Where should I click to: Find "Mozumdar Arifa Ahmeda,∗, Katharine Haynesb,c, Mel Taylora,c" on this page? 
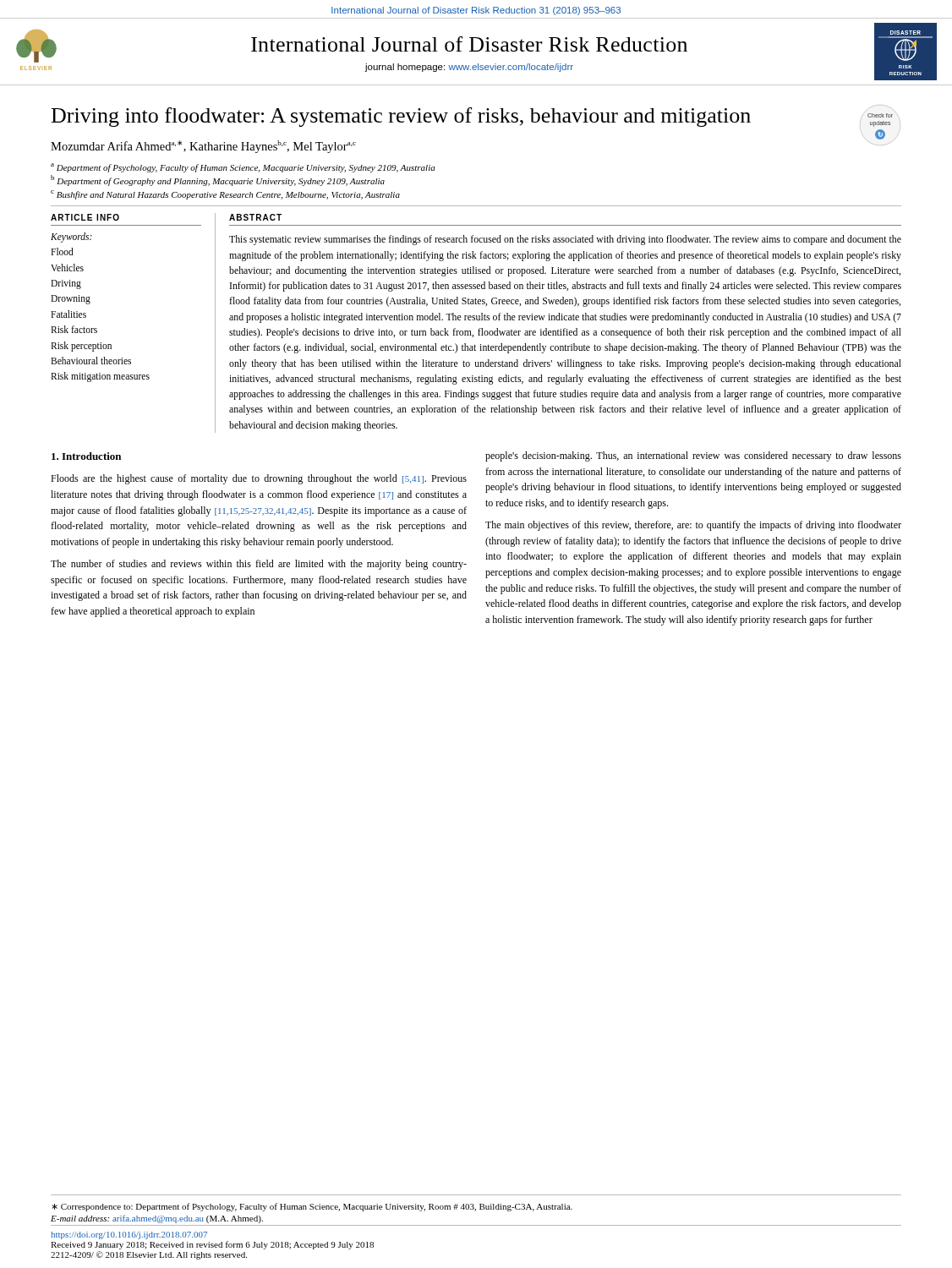(x=203, y=145)
